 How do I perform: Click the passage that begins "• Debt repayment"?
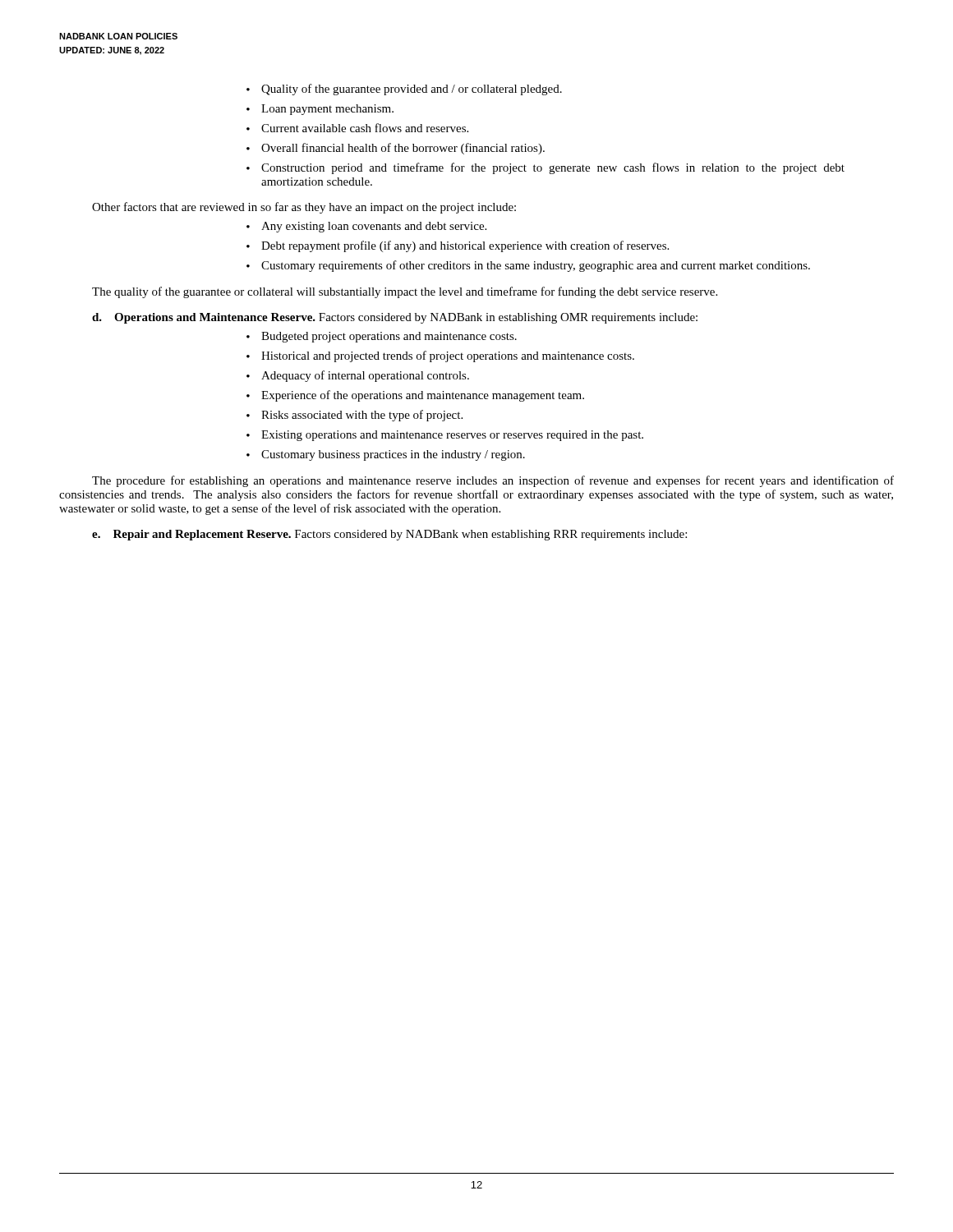coord(542,246)
